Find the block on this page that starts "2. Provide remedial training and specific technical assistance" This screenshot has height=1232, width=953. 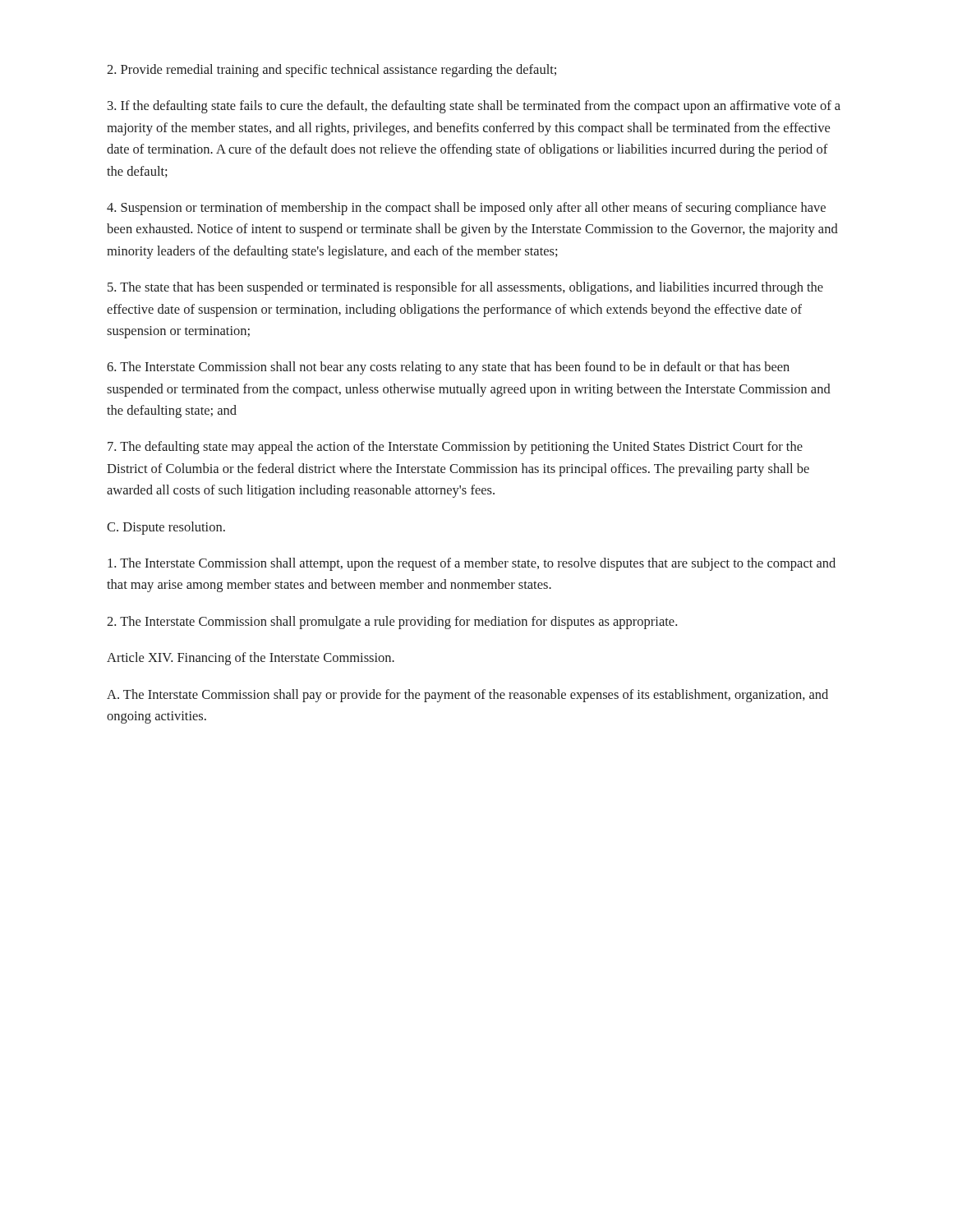tap(332, 69)
